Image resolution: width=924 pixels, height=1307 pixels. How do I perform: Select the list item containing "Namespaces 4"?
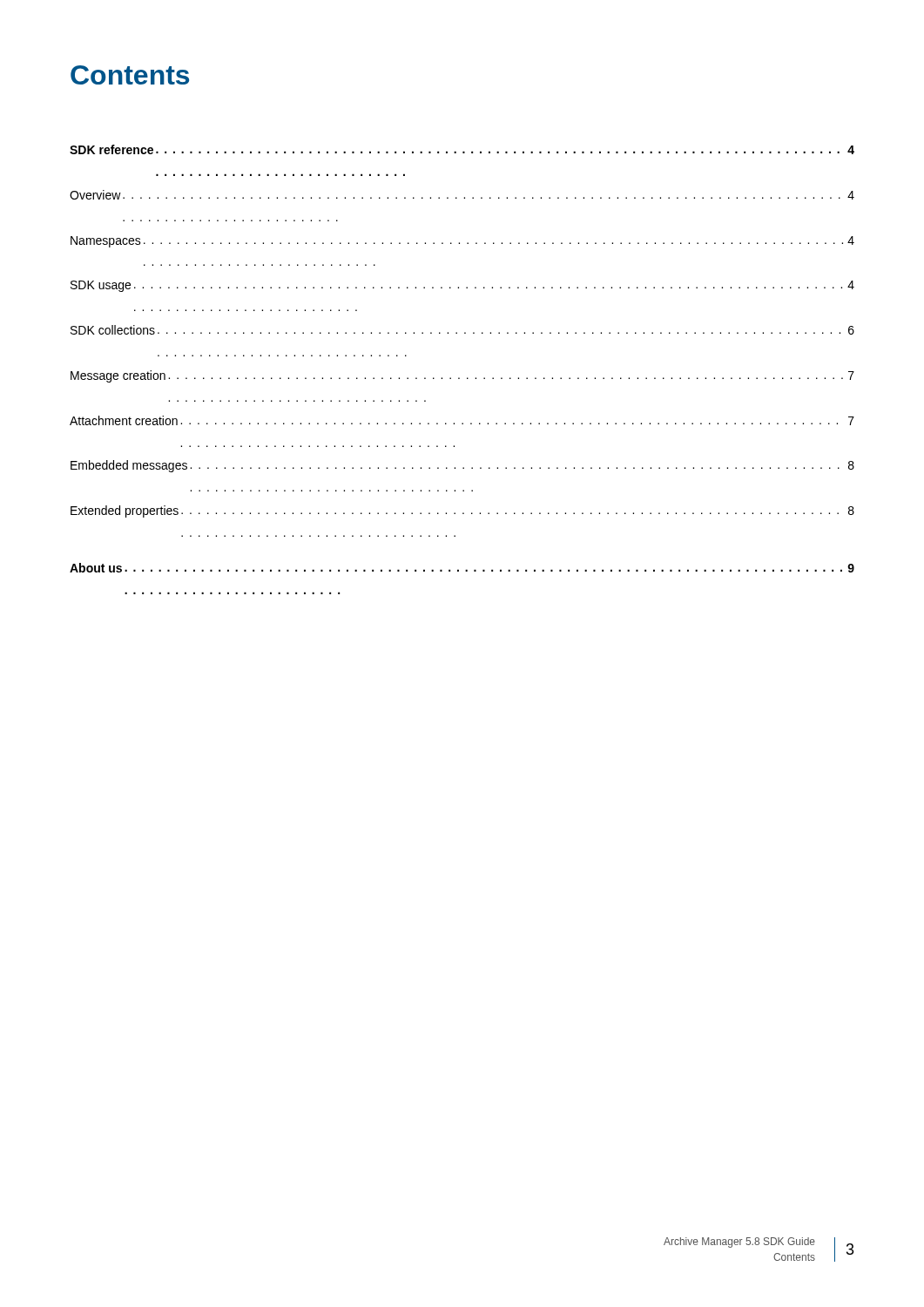462,252
